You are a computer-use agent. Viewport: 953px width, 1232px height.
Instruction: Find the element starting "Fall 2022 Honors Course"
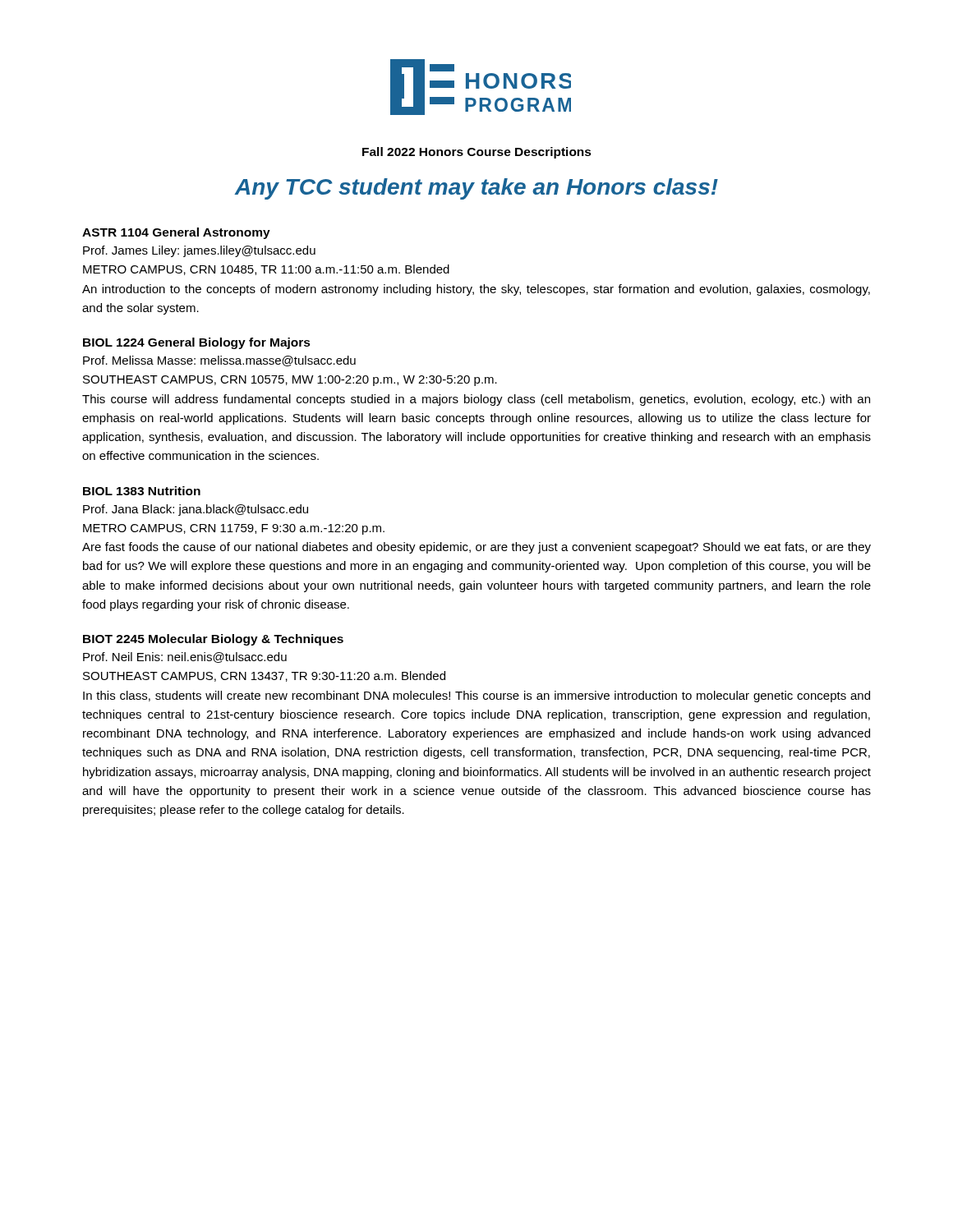point(476,152)
